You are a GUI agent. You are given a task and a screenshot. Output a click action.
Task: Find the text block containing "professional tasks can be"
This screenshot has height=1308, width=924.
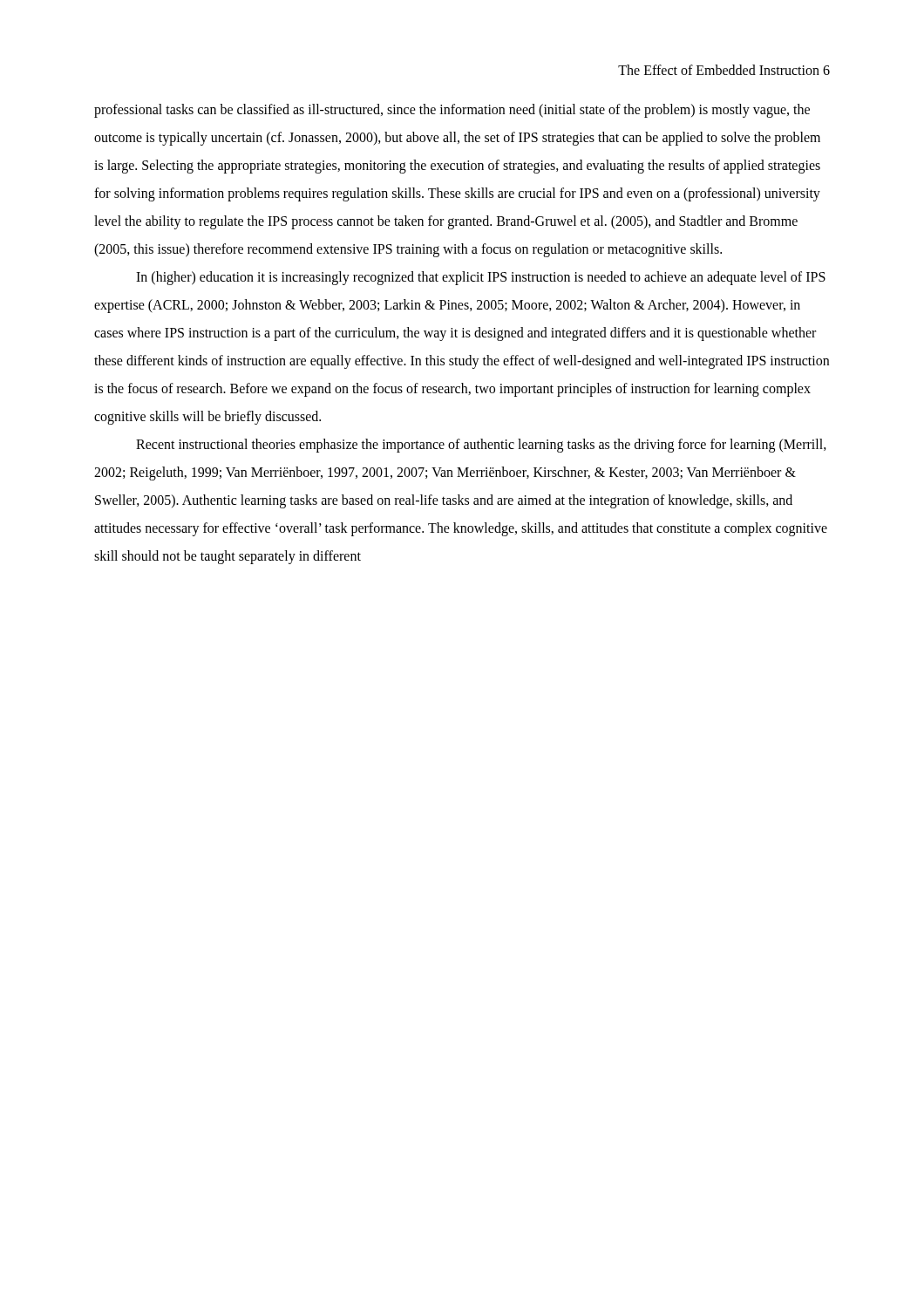[x=462, y=180]
